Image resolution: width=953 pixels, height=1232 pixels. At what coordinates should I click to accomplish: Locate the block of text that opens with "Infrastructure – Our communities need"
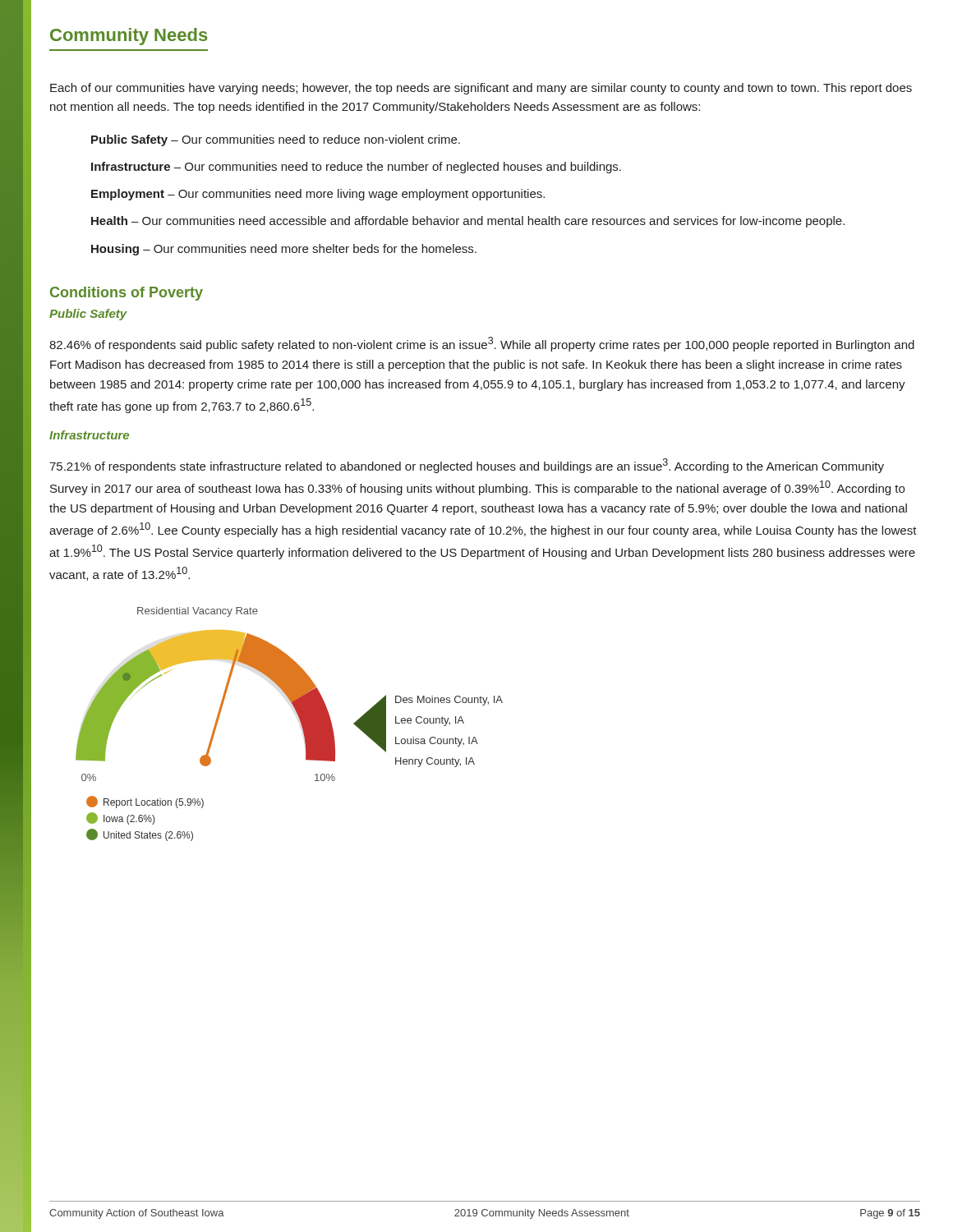tap(356, 166)
